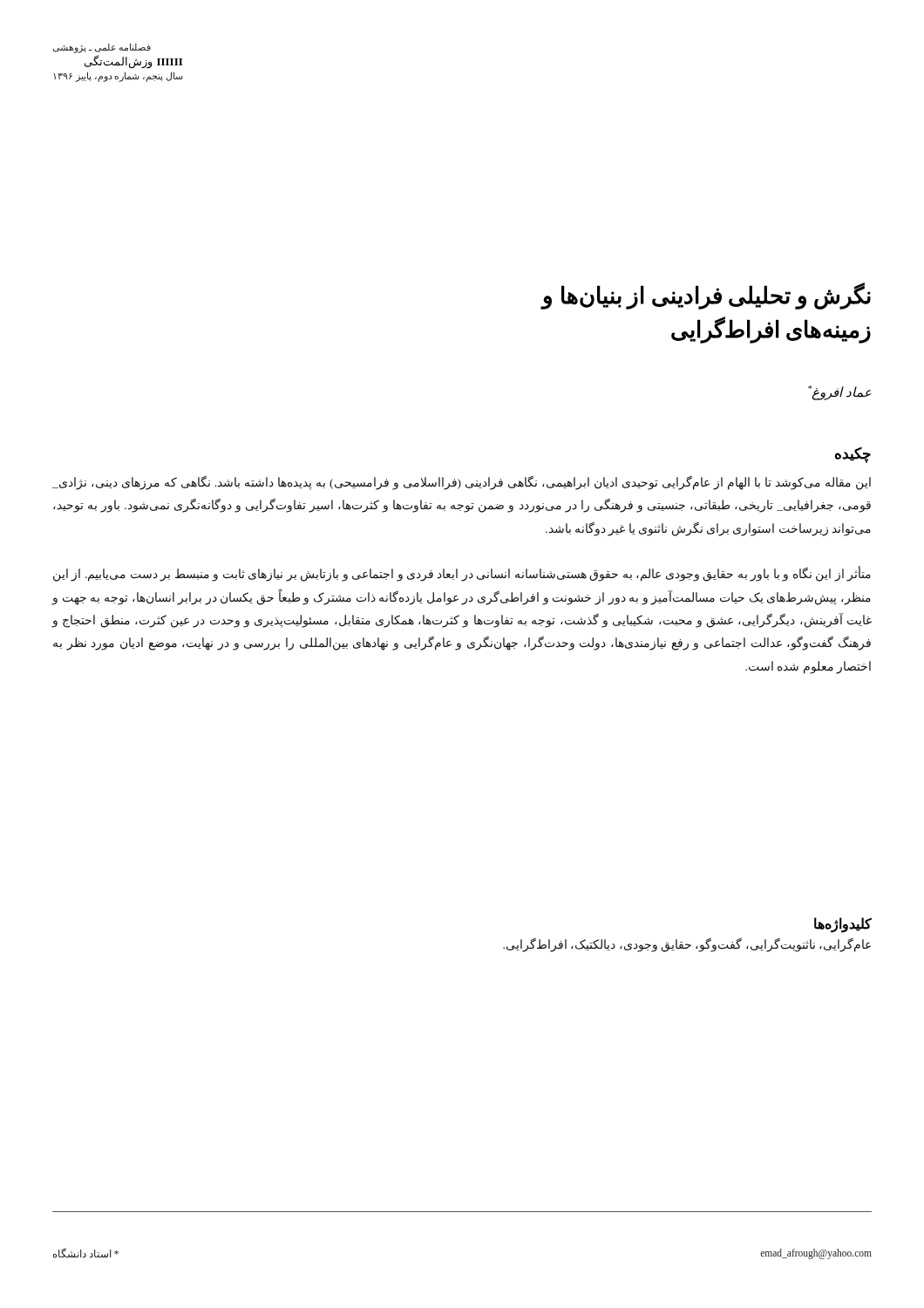Viewport: 924px width, 1308px height.
Task: Locate the text starting "این مقاله می‌کوشد تا با"
Action: click(x=462, y=574)
